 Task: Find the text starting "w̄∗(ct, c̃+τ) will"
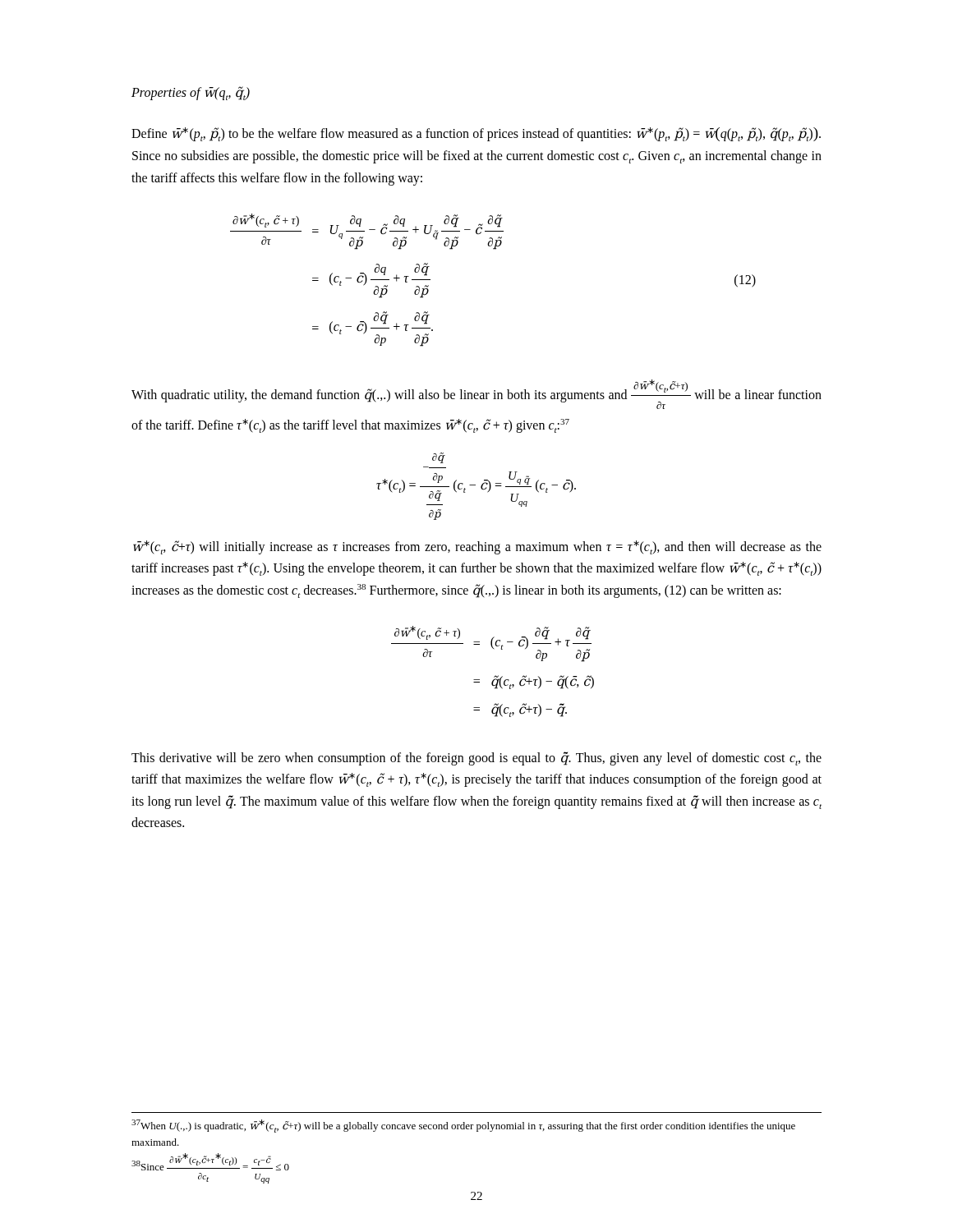(x=476, y=569)
